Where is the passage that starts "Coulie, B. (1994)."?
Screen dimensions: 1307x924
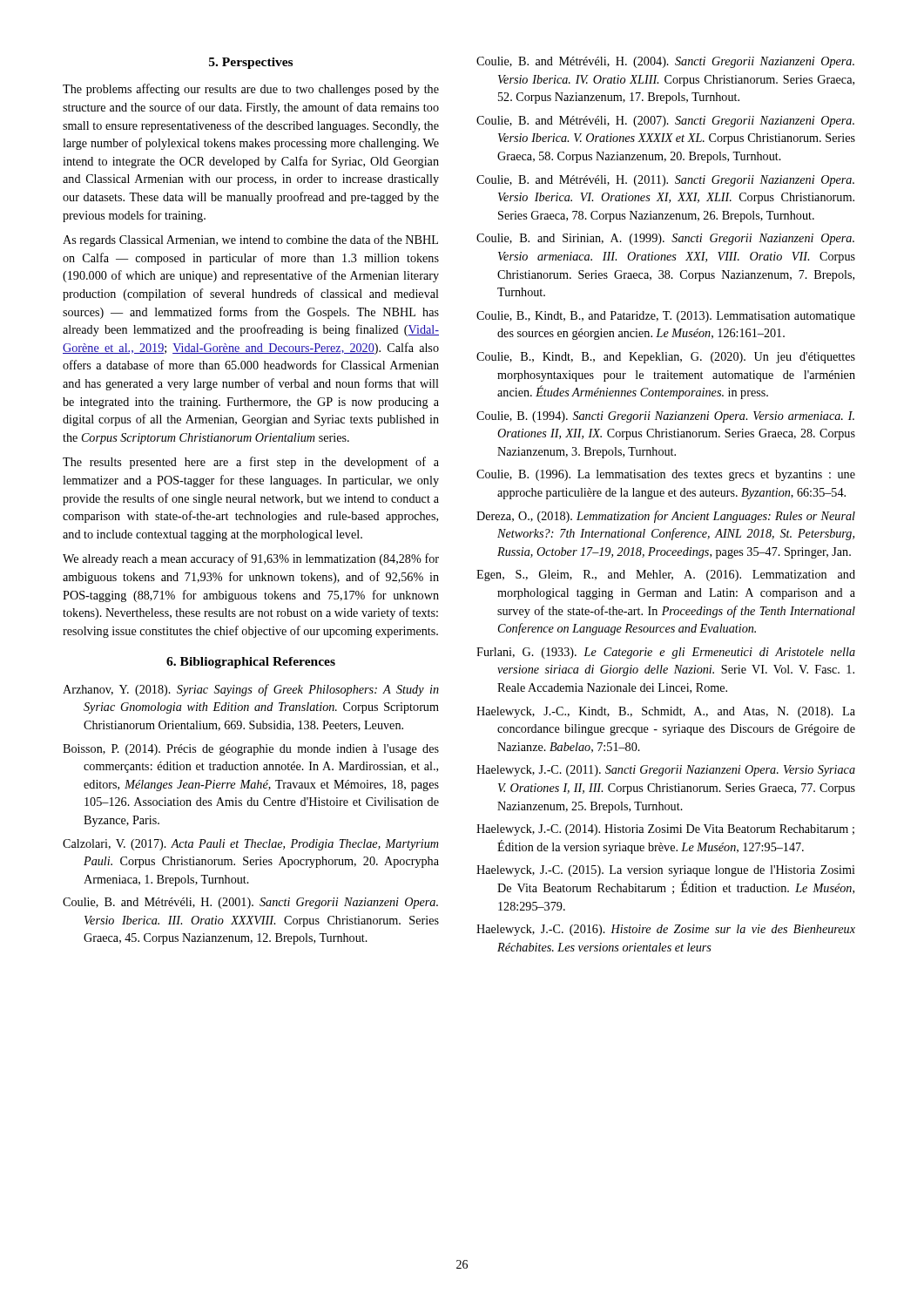click(x=666, y=433)
